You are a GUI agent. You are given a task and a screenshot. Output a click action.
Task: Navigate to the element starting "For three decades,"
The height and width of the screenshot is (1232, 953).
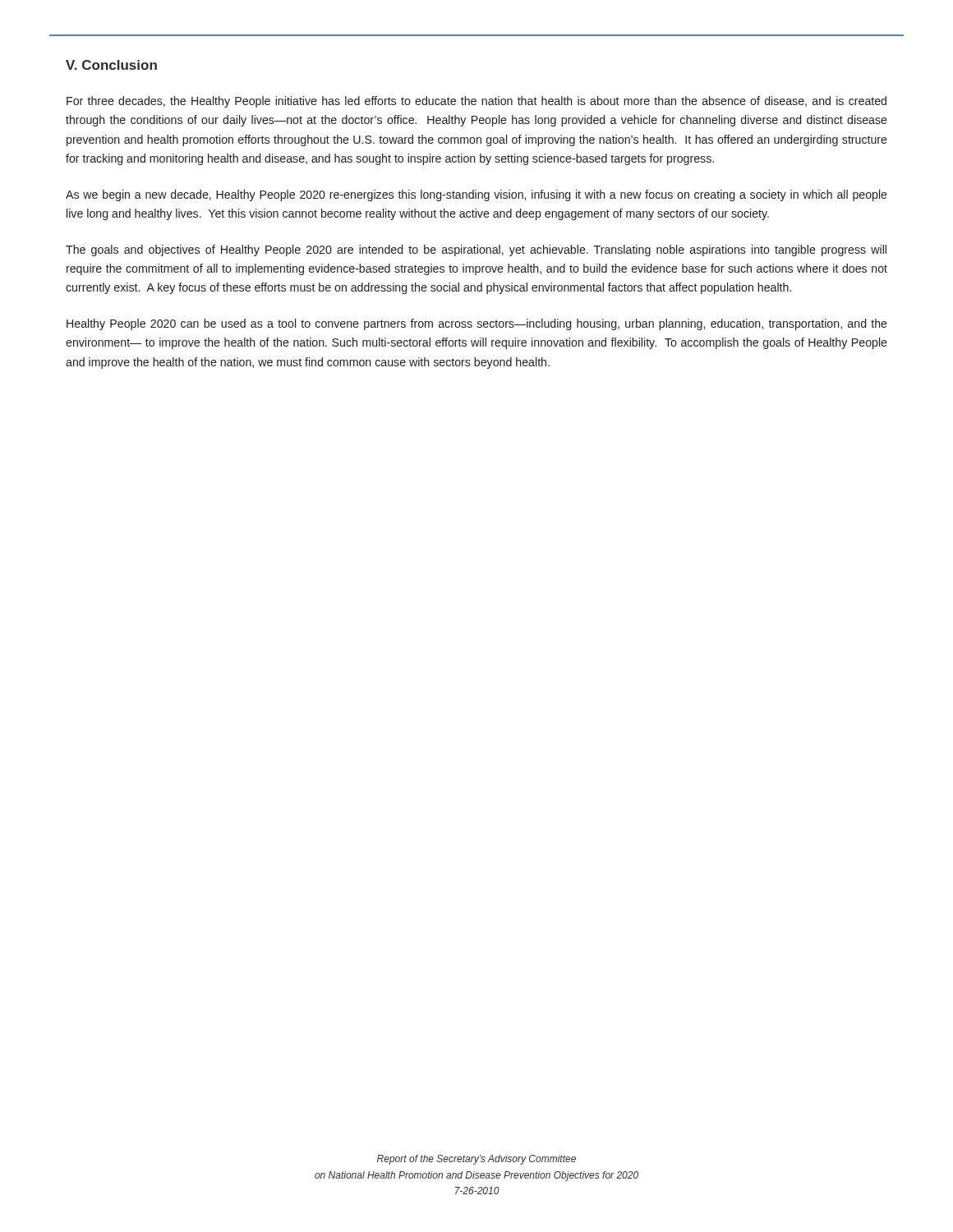click(476, 130)
